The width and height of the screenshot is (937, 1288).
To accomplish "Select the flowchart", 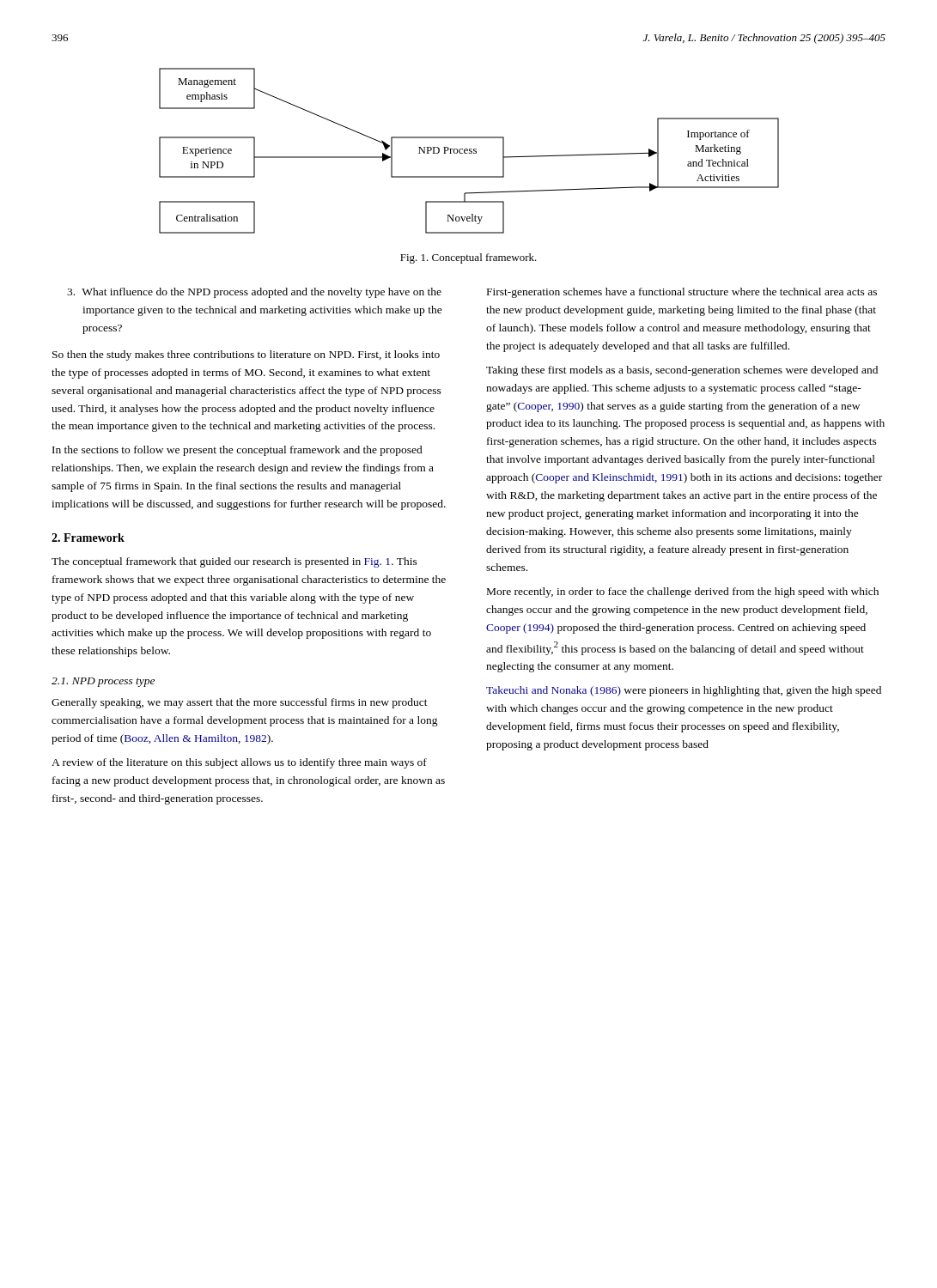I will click(x=468, y=155).
